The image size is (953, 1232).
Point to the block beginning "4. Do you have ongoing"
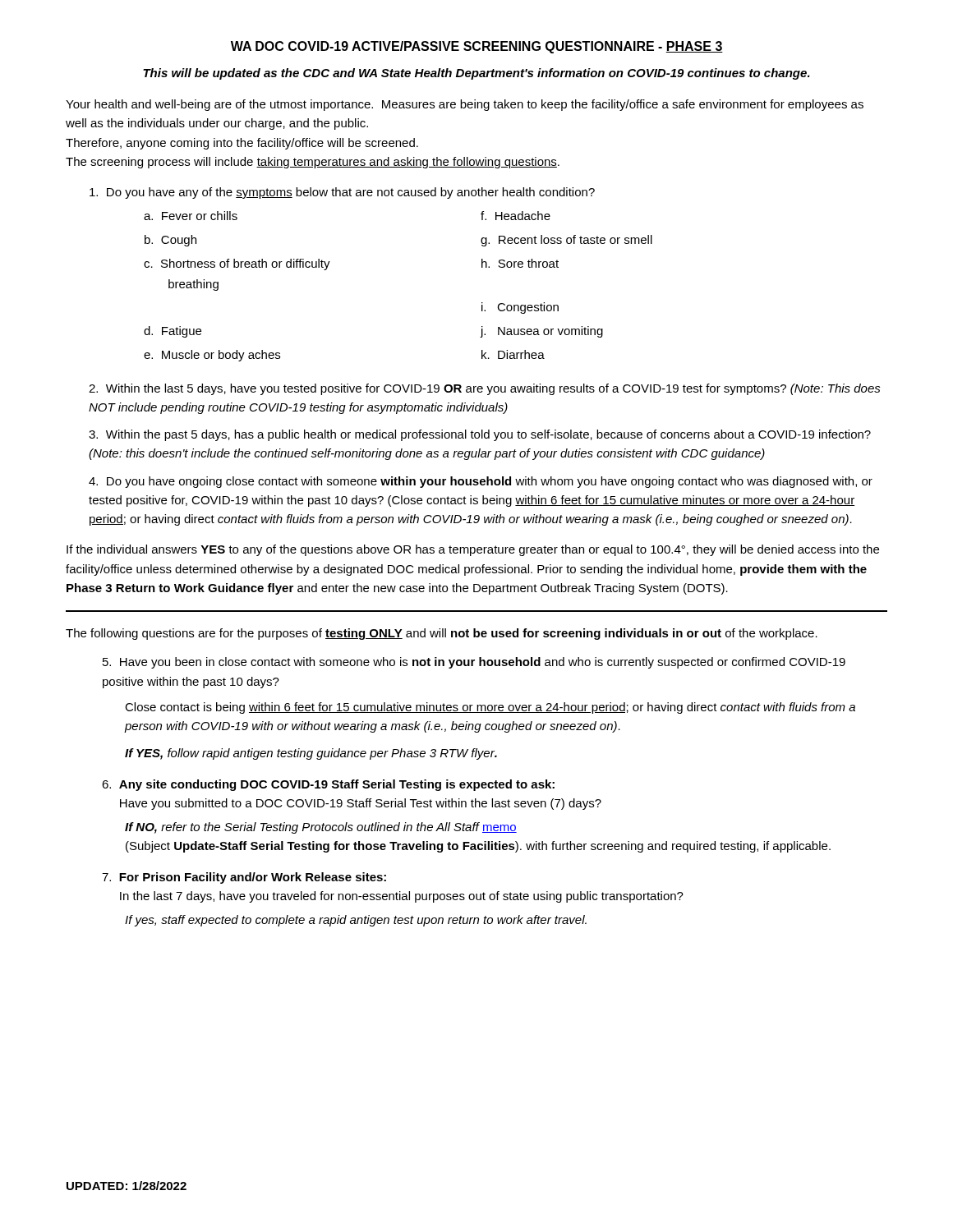(x=481, y=500)
